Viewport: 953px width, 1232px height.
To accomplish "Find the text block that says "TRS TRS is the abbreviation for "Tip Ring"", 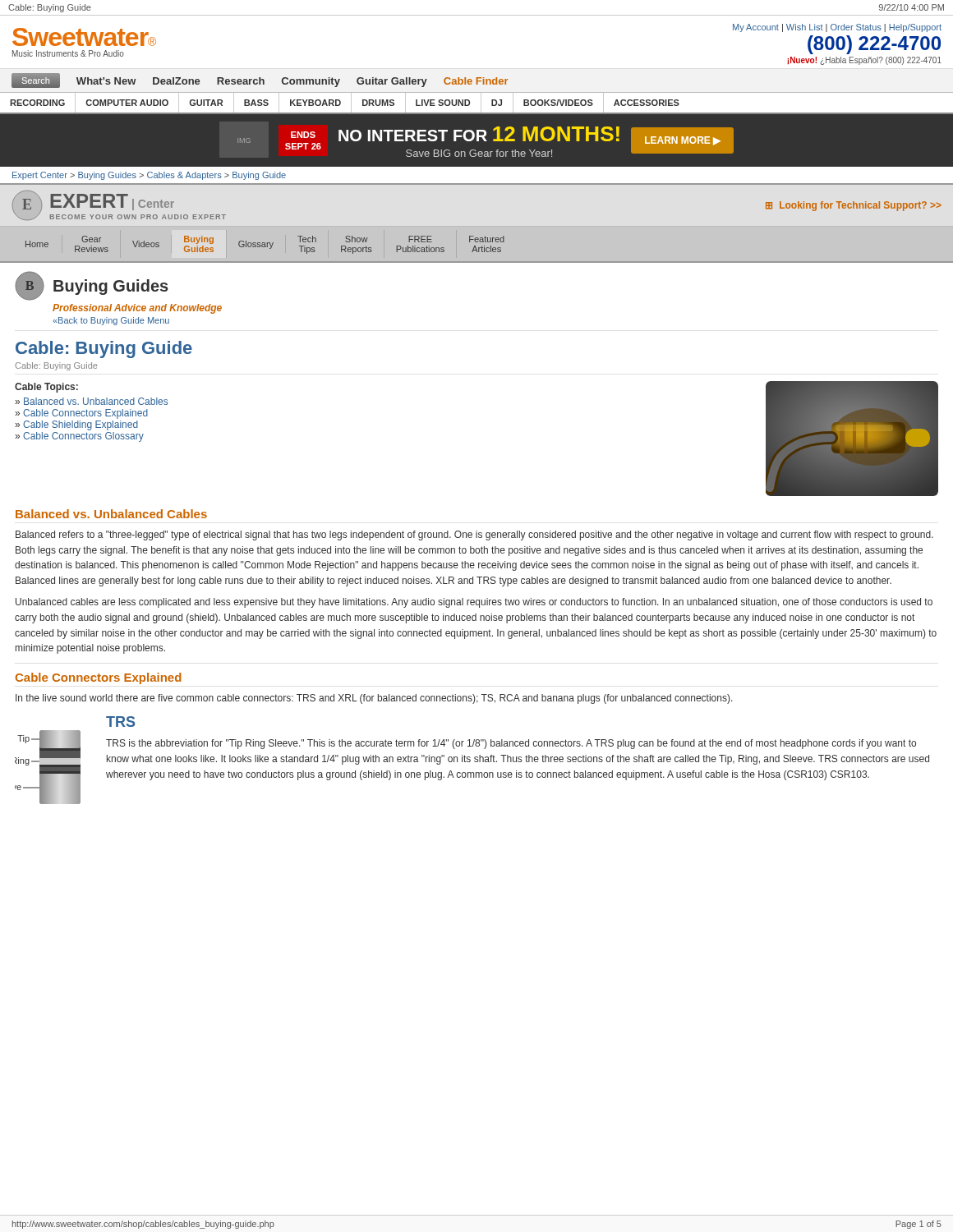I will click(522, 748).
